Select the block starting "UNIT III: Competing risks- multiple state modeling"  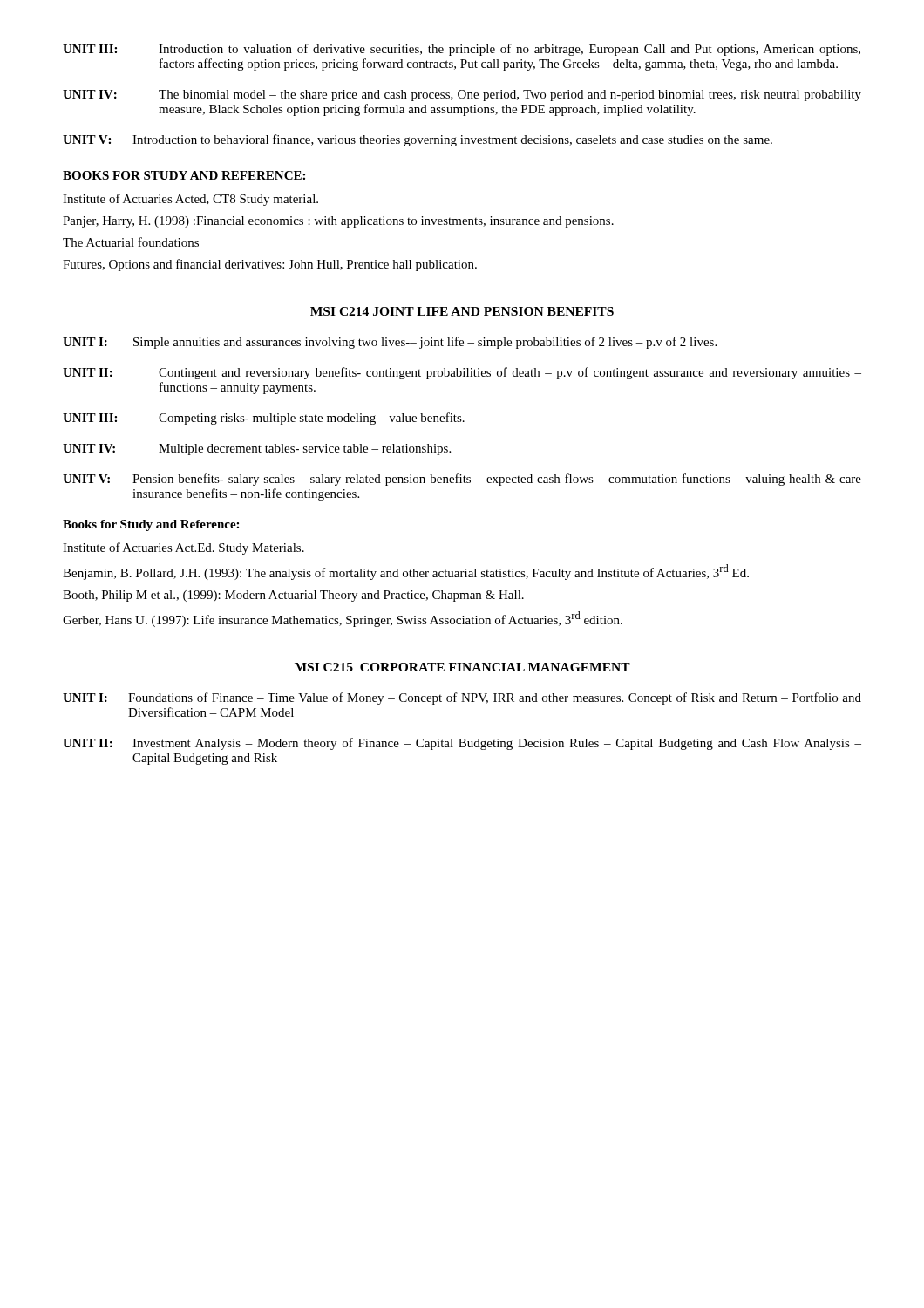click(462, 418)
